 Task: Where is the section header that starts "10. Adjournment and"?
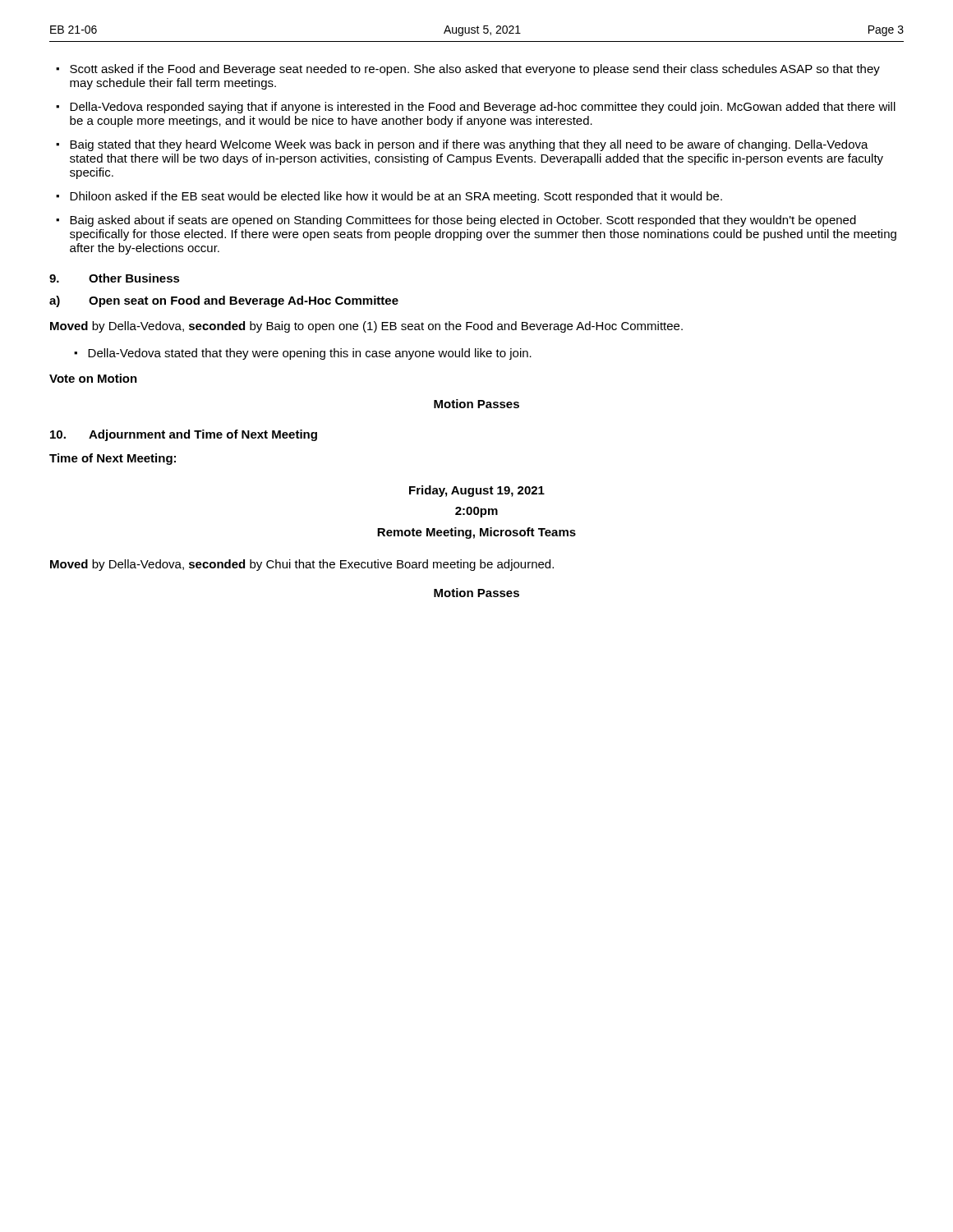coord(184,434)
